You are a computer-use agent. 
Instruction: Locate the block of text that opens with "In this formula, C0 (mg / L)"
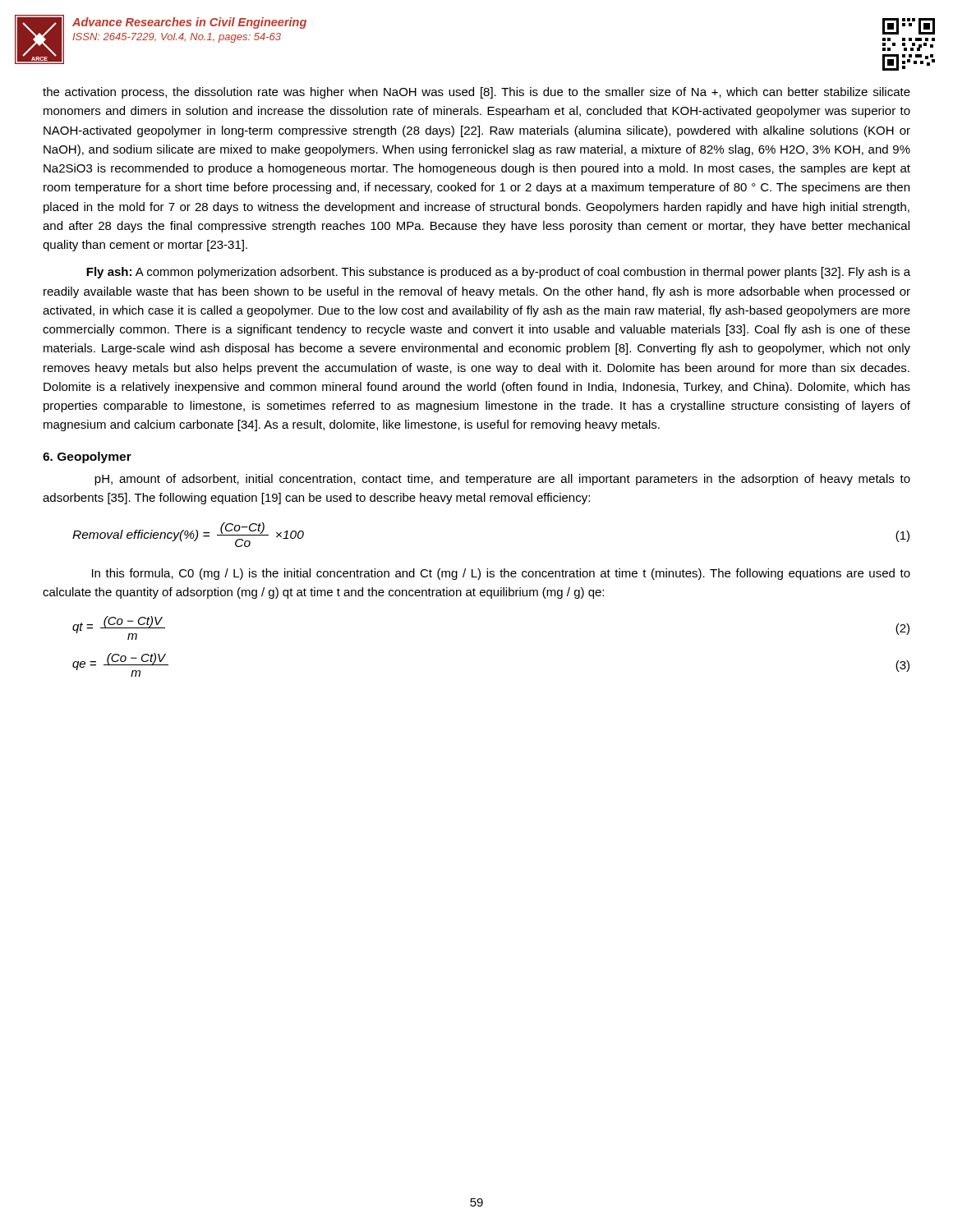coord(476,582)
